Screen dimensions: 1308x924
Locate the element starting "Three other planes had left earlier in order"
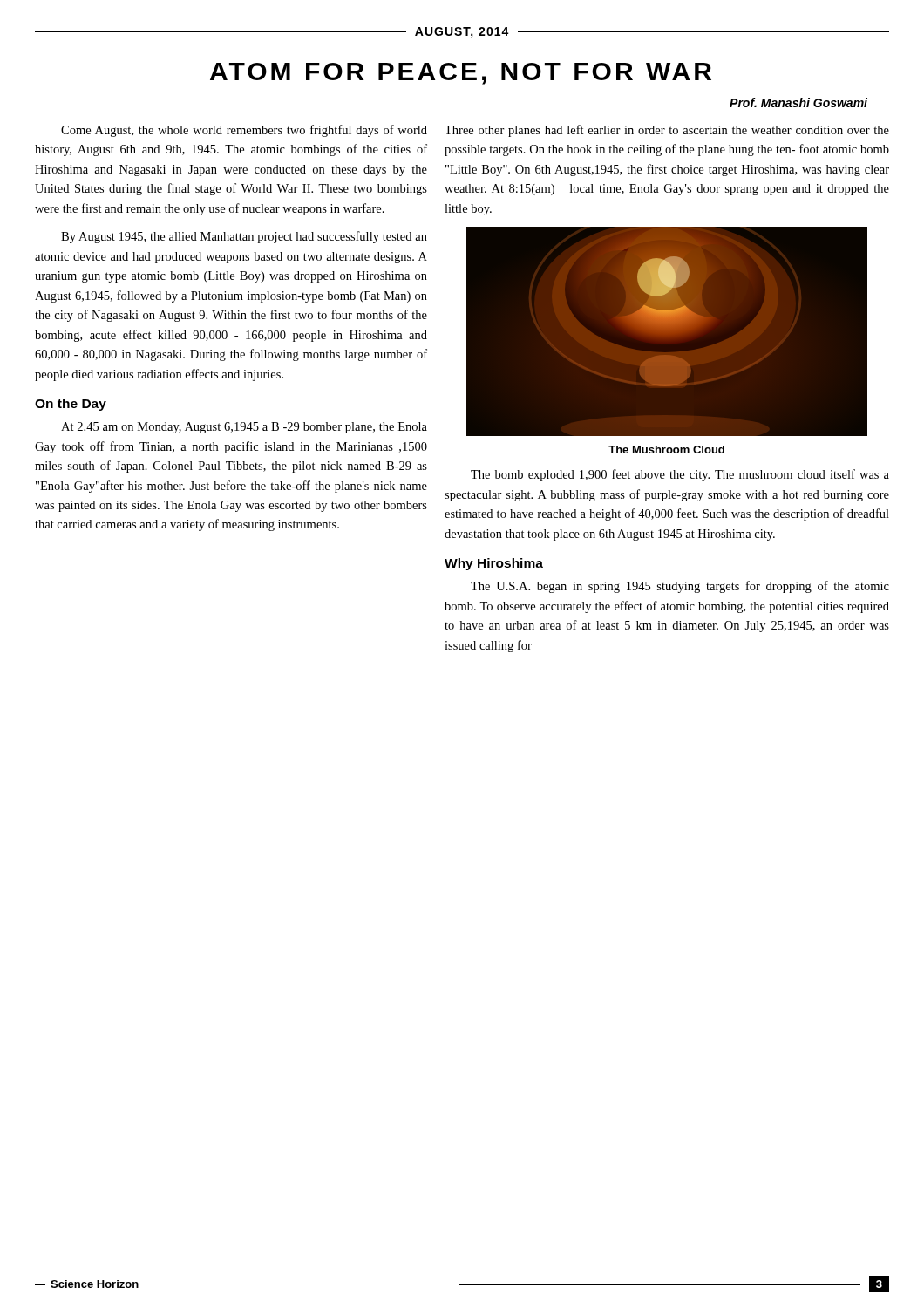[667, 169]
